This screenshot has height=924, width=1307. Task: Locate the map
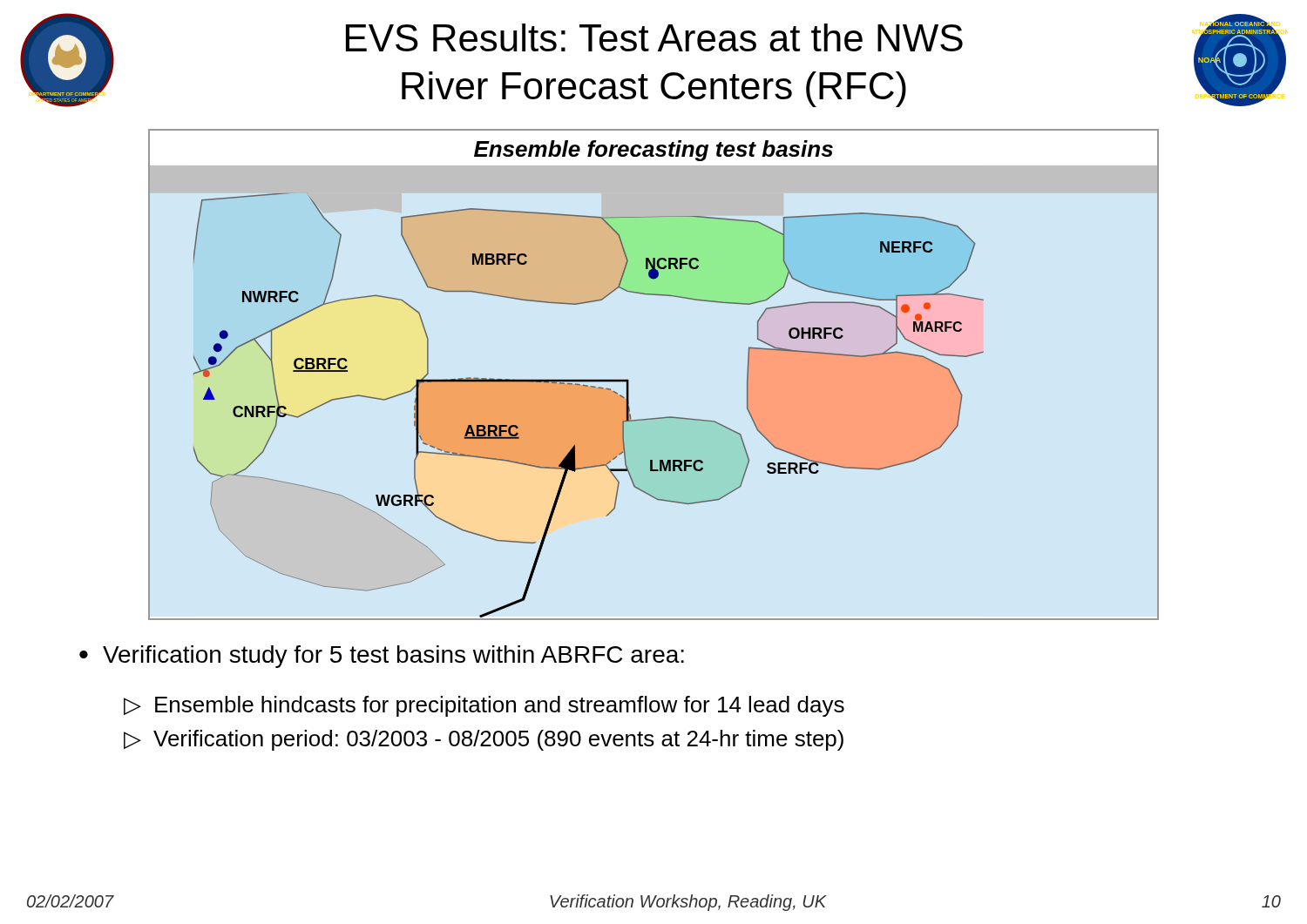click(x=654, y=374)
